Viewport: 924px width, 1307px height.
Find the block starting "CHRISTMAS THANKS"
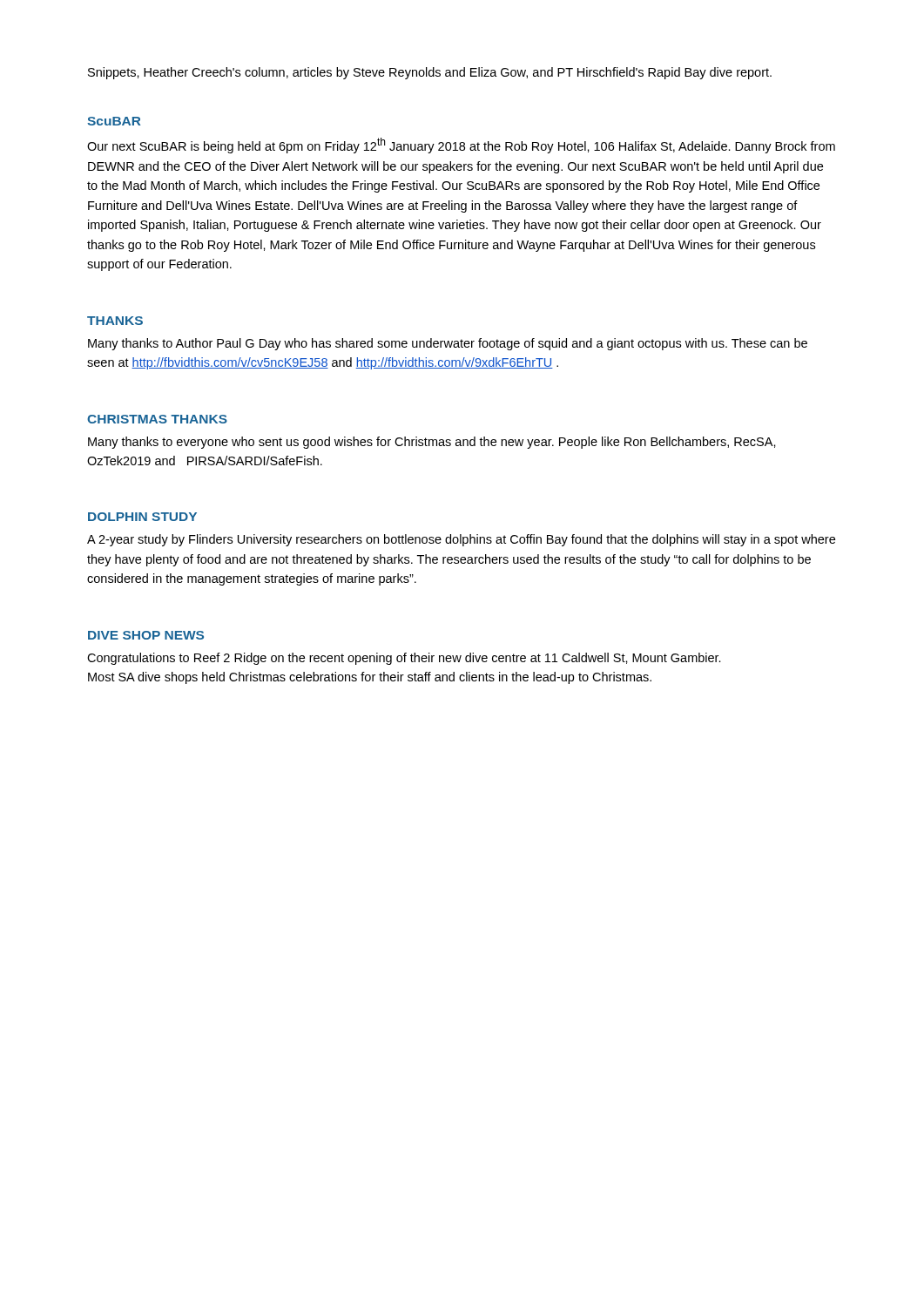click(x=157, y=418)
